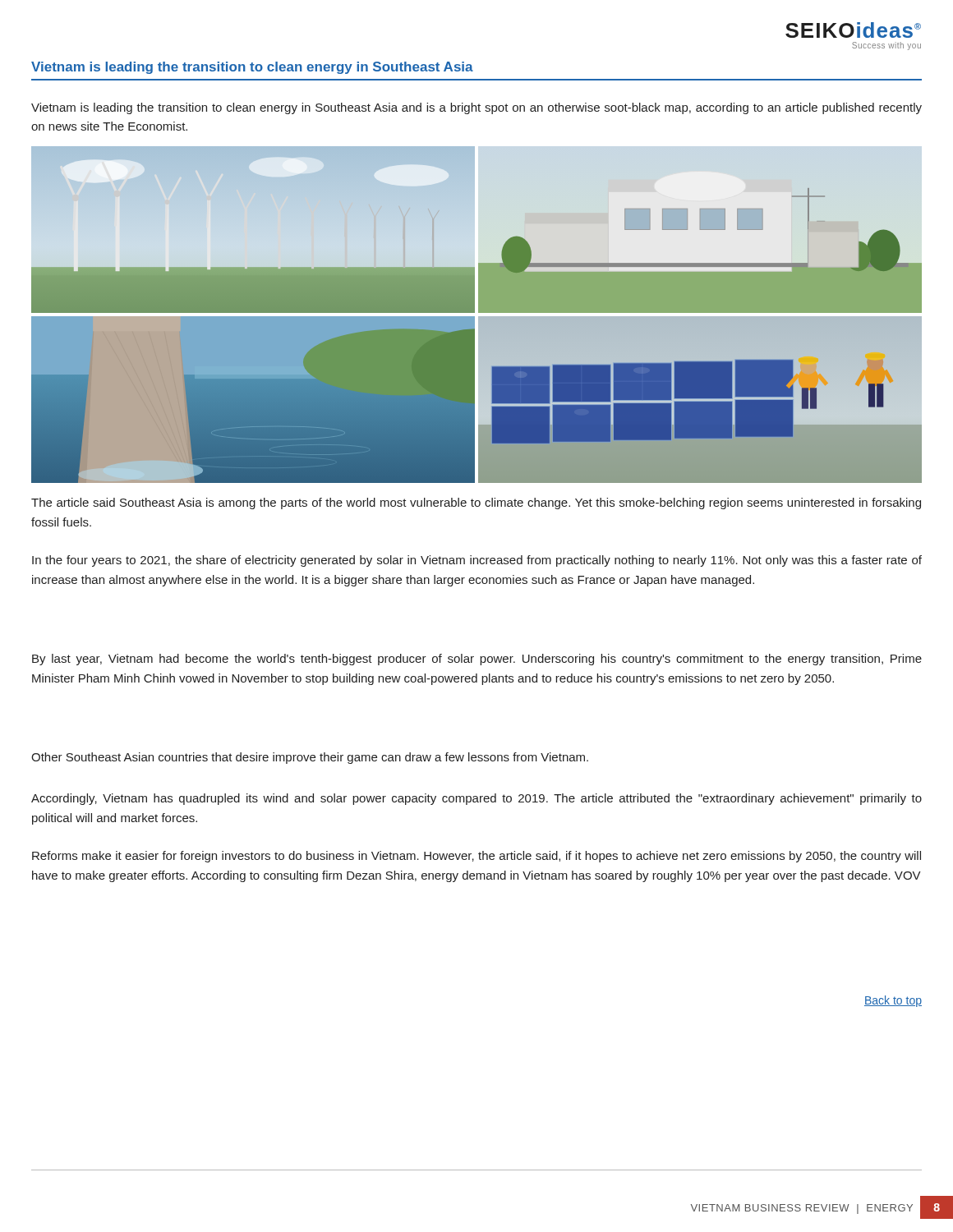
Task: Find the text block that says "By last year,"
Action: tap(476, 668)
